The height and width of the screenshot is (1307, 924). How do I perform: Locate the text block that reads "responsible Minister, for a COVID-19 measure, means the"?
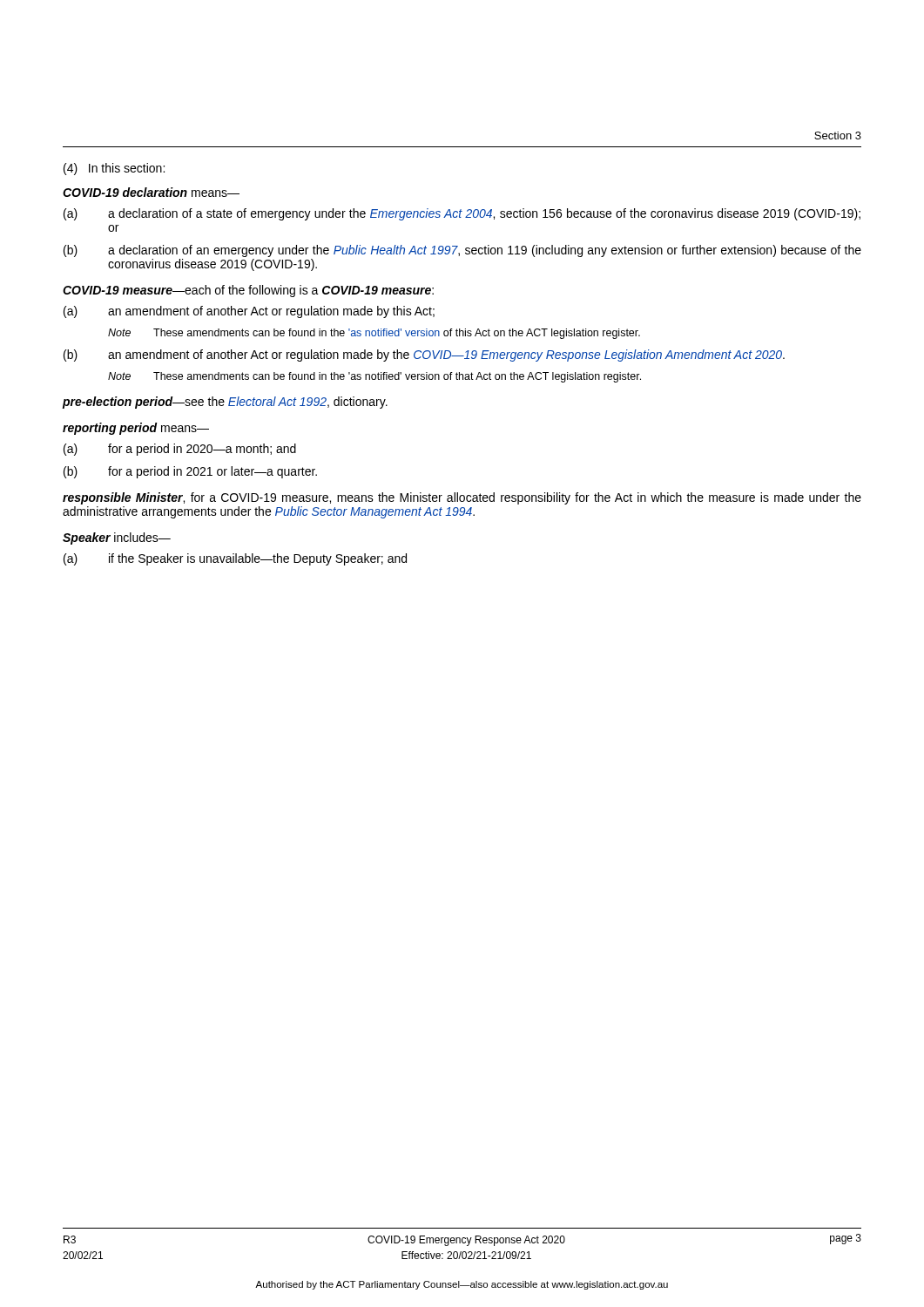462,505
